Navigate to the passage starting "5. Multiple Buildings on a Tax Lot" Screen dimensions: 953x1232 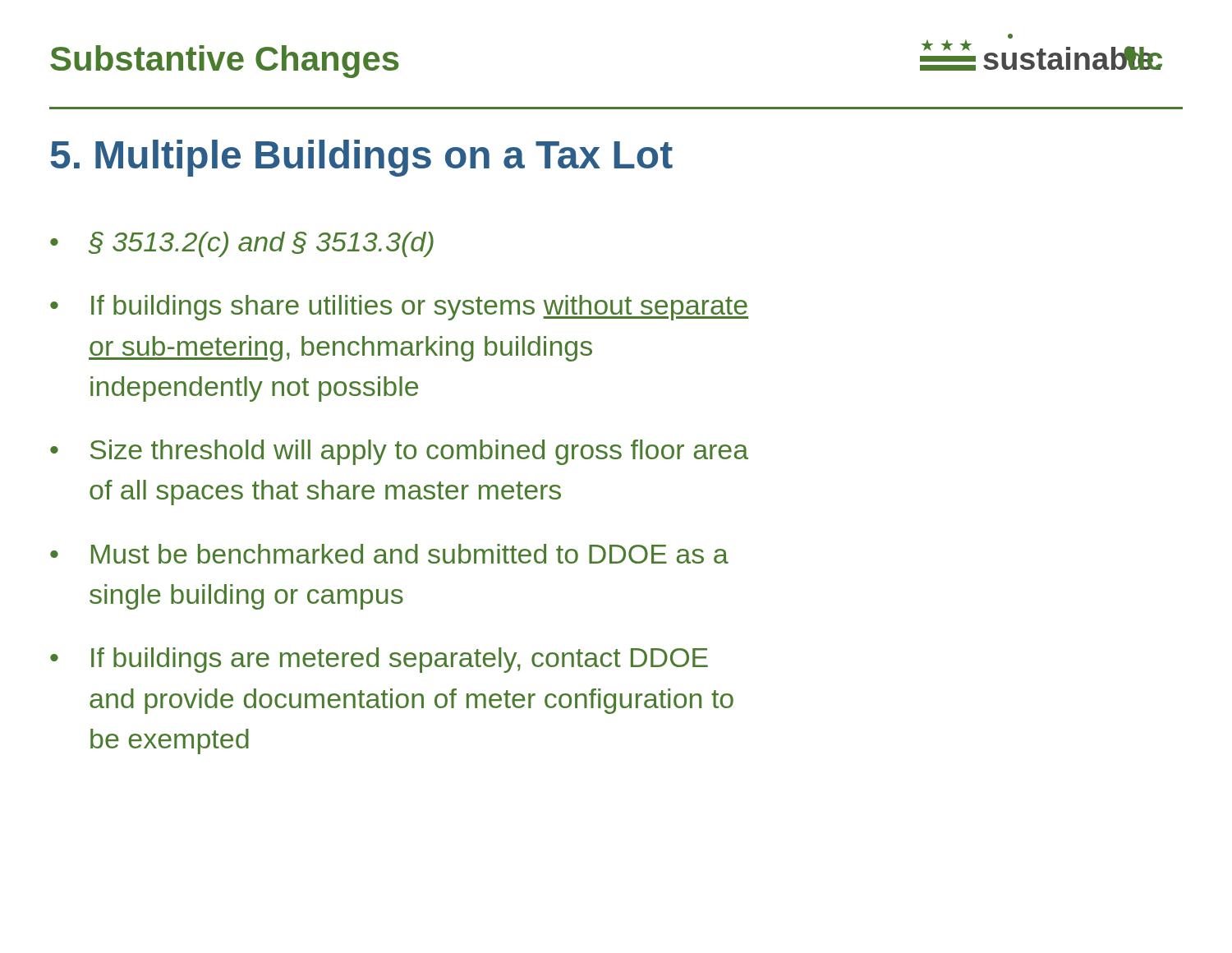(361, 155)
